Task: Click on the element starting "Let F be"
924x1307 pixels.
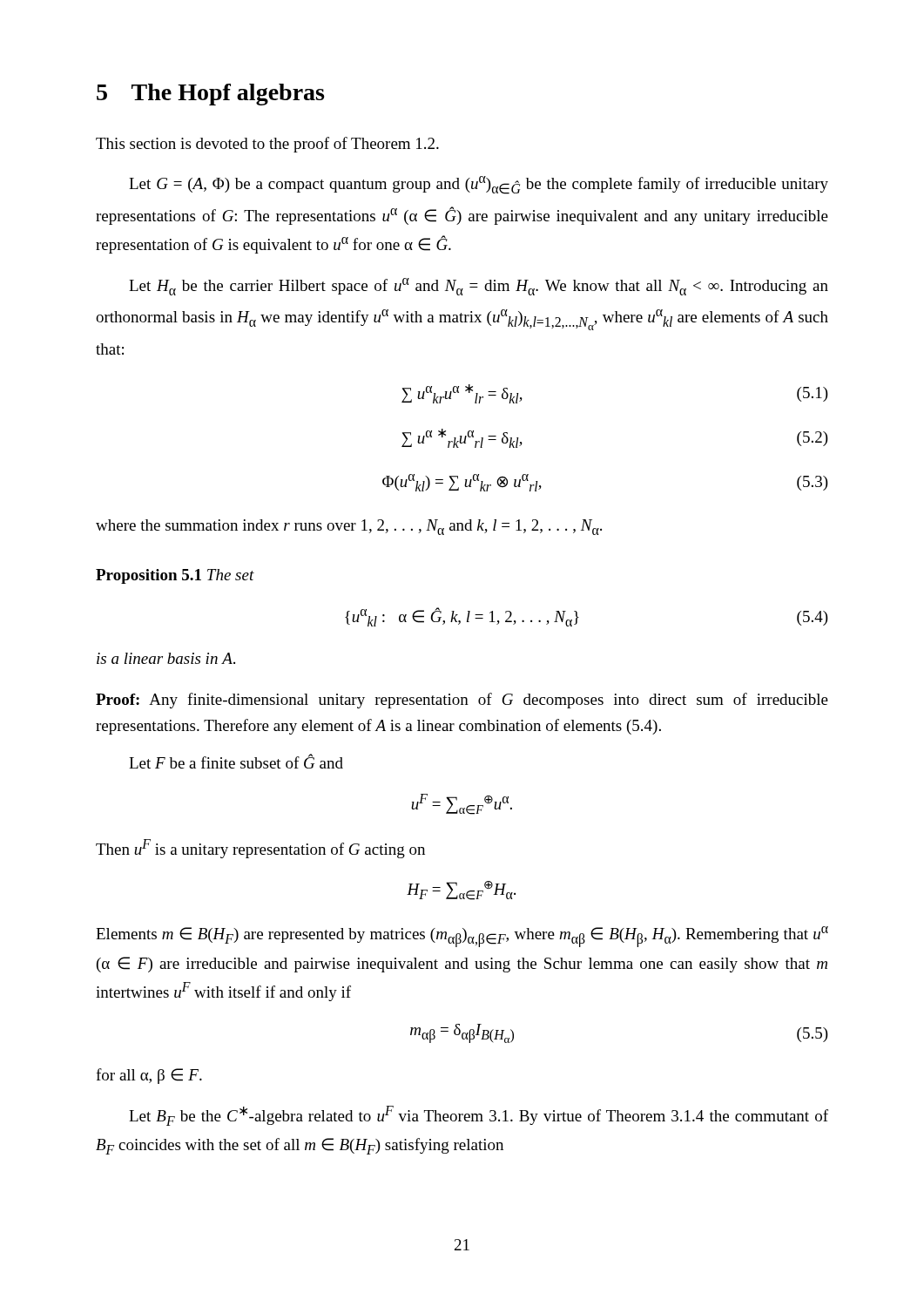Action: pyautogui.click(x=236, y=761)
